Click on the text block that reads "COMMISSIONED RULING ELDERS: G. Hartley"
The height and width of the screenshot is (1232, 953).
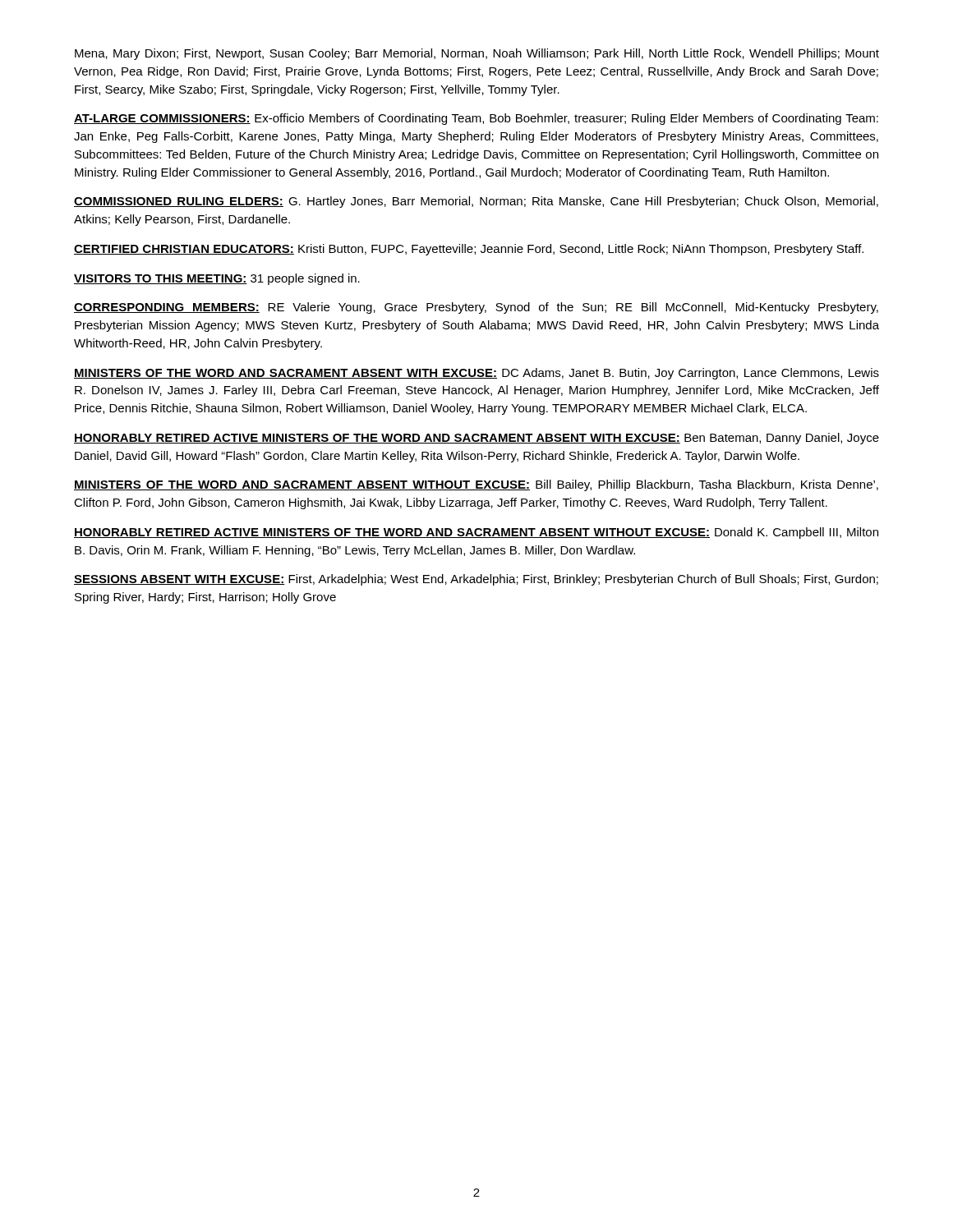point(476,210)
